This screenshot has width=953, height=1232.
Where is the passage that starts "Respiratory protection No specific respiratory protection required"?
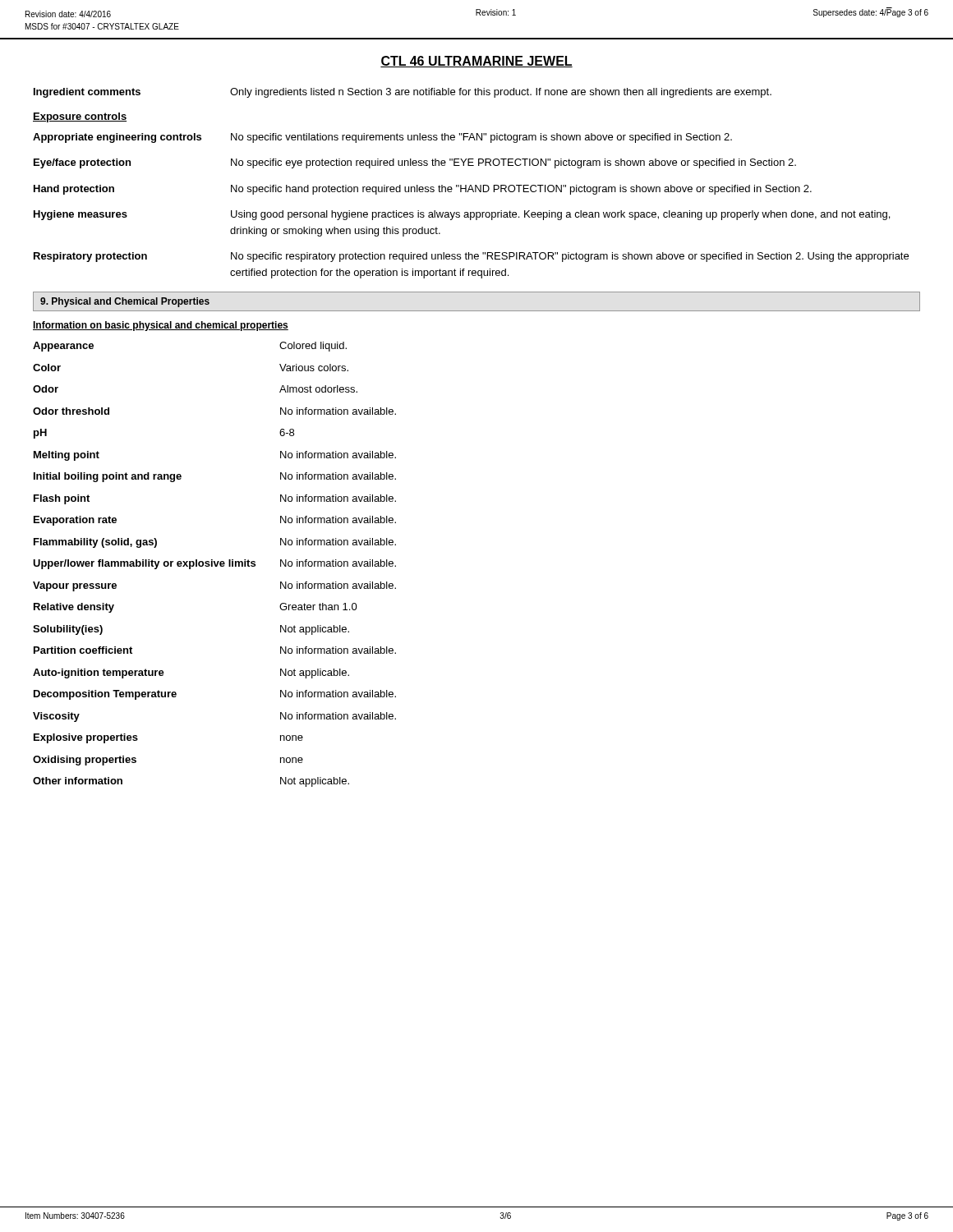coord(476,264)
